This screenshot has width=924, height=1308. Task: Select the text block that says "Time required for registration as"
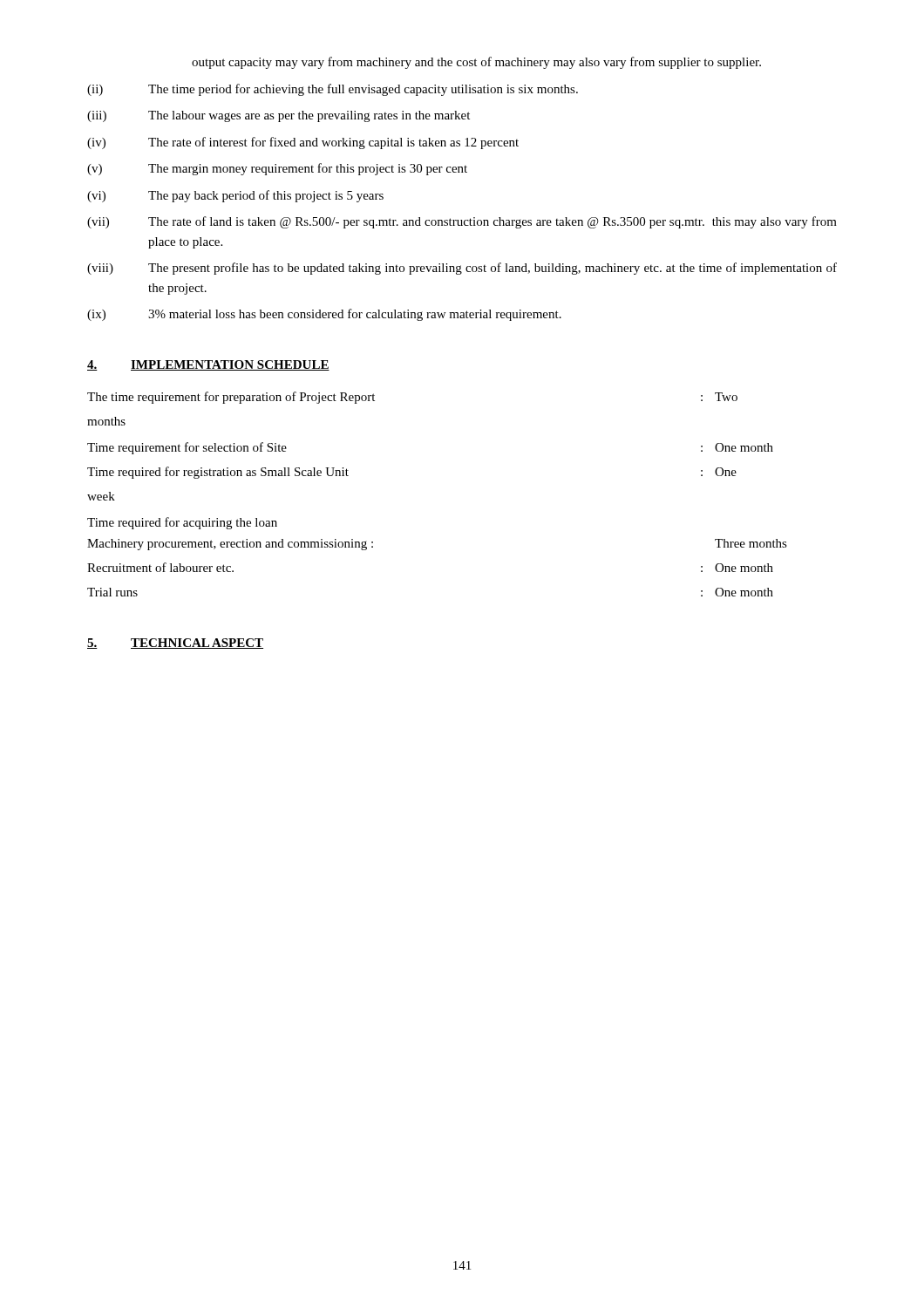221,472
